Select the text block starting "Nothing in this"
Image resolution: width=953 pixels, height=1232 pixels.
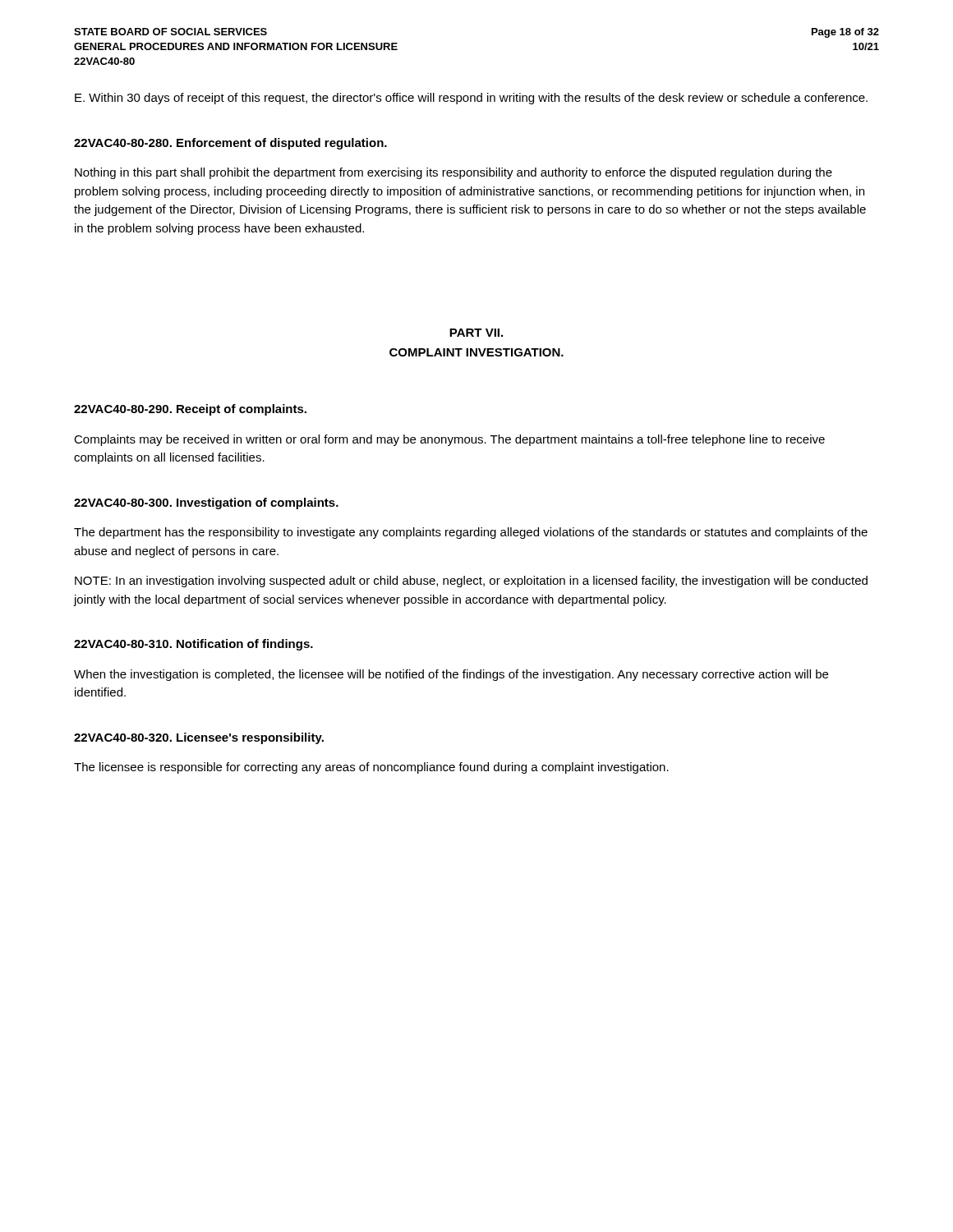(x=476, y=200)
